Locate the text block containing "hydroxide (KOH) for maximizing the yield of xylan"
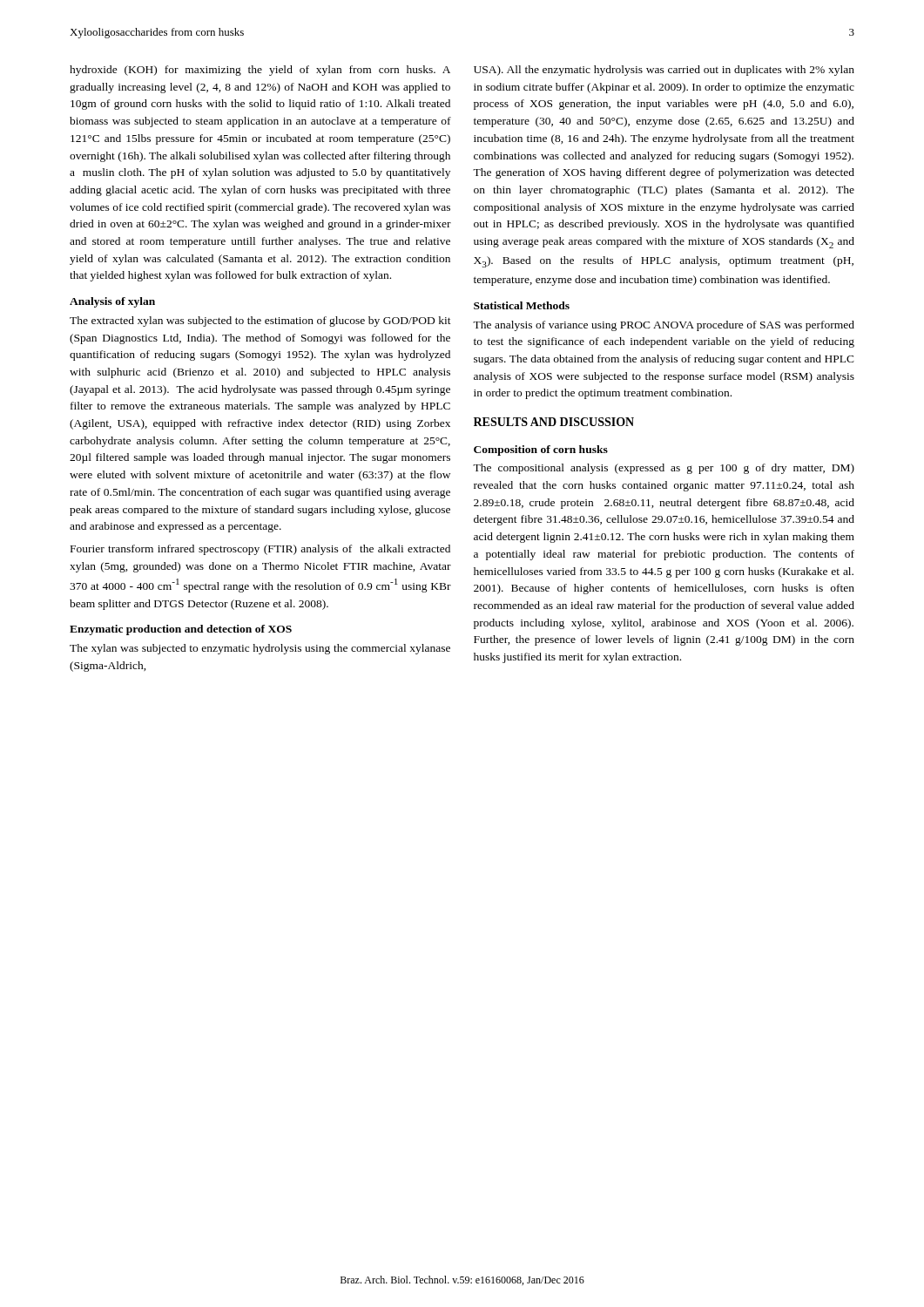 pos(260,173)
